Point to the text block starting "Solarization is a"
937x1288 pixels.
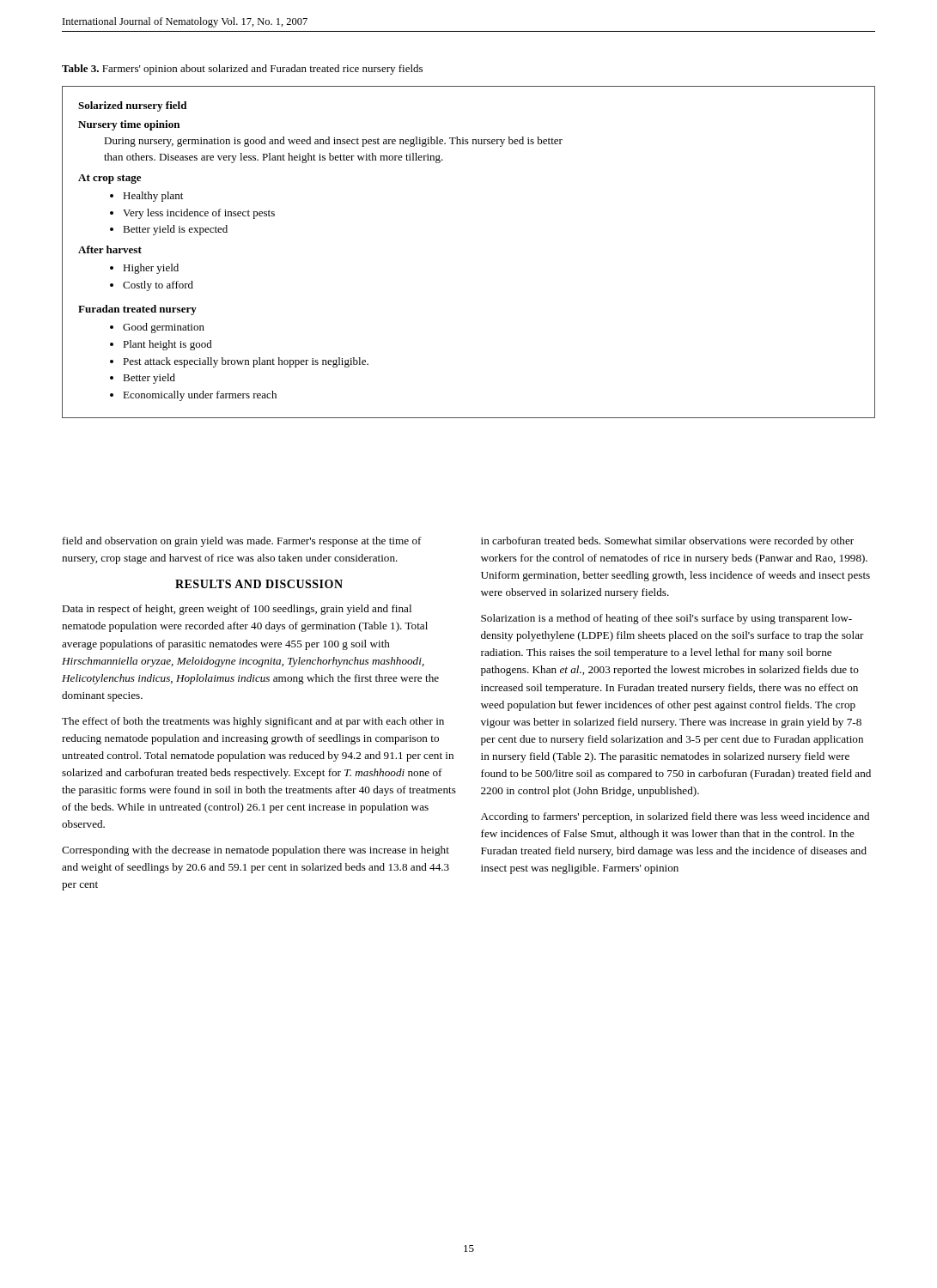(676, 704)
